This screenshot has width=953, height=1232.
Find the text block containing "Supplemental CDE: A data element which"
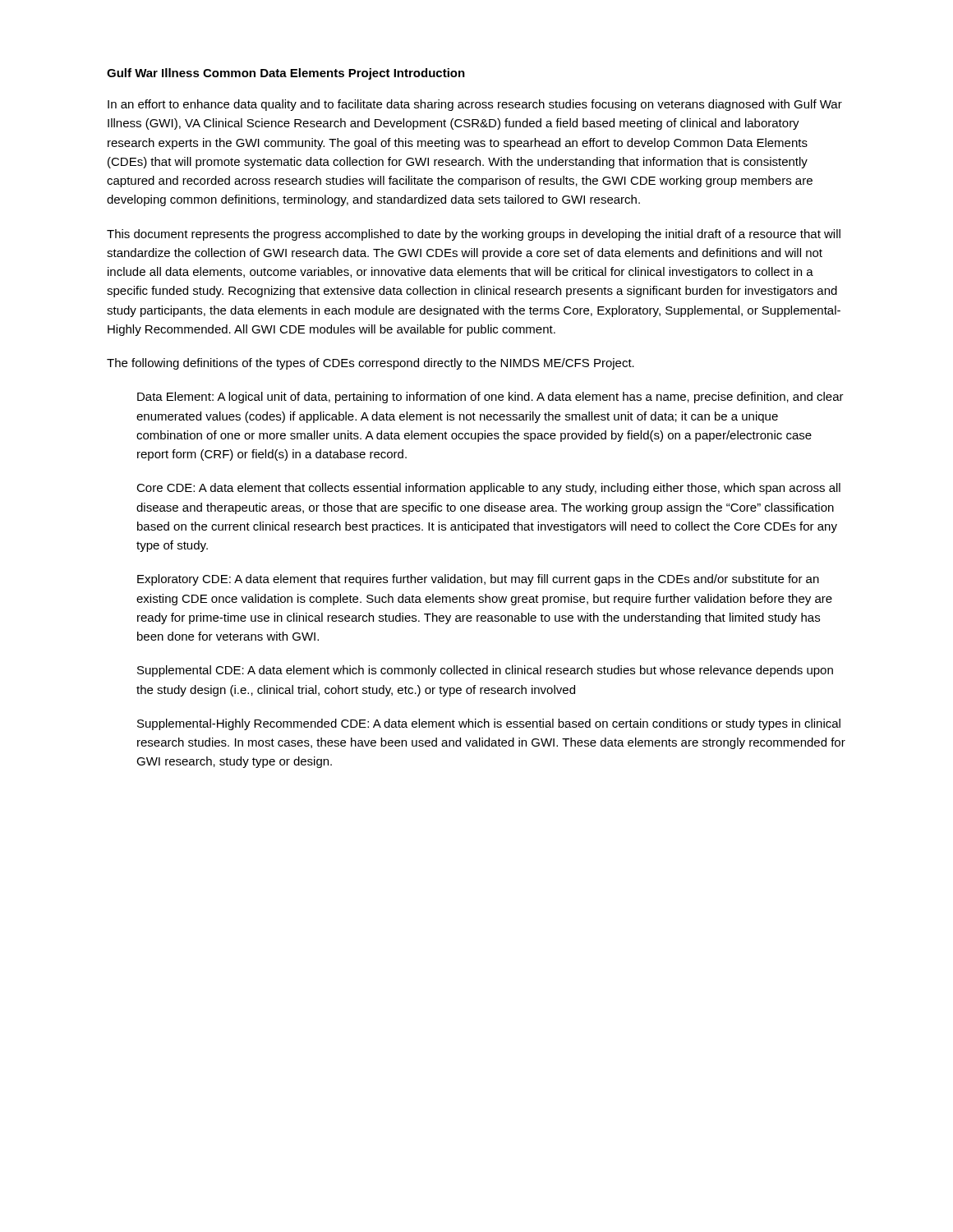pos(485,680)
